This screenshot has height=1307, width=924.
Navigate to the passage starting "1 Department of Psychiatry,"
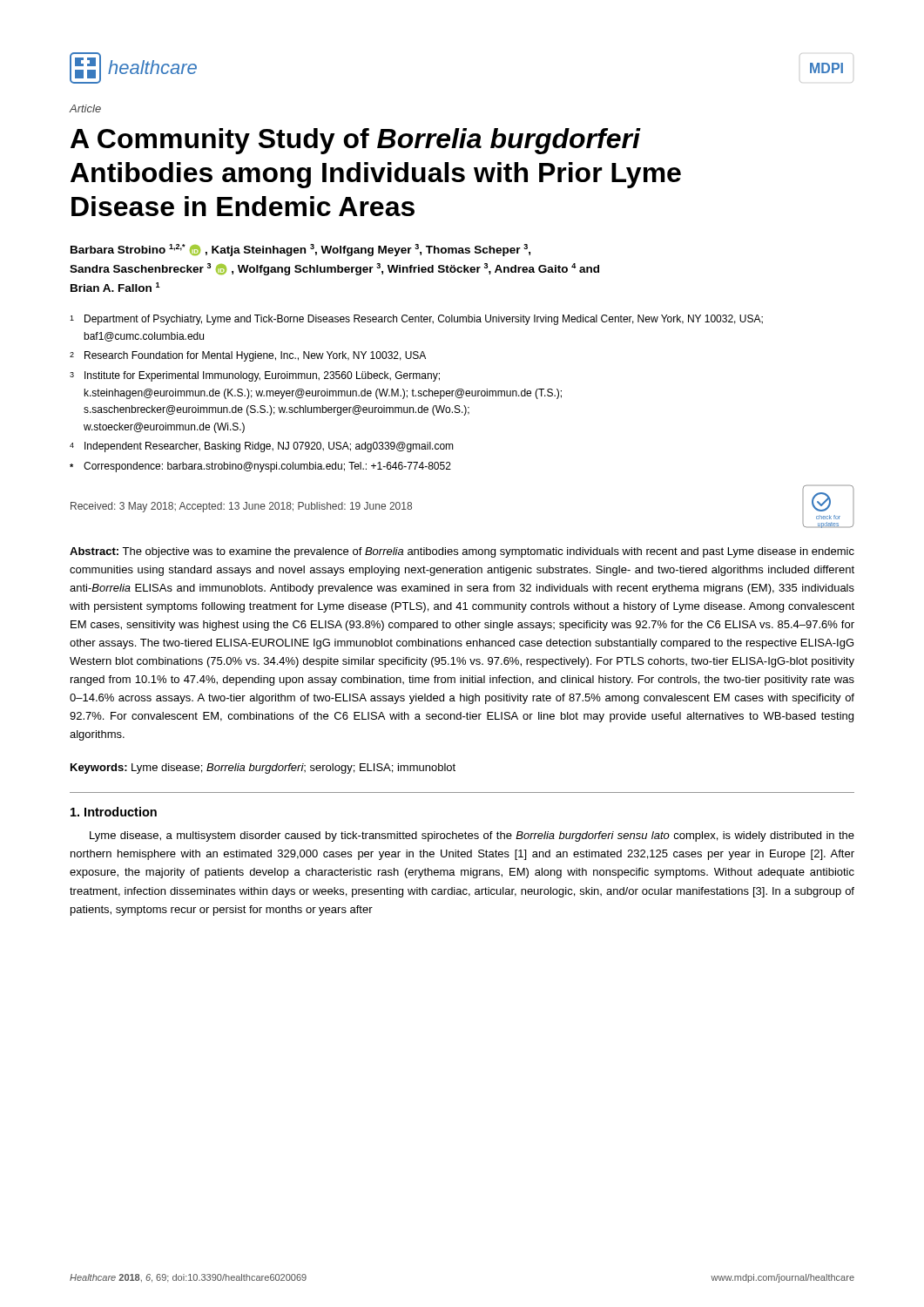click(x=462, y=393)
